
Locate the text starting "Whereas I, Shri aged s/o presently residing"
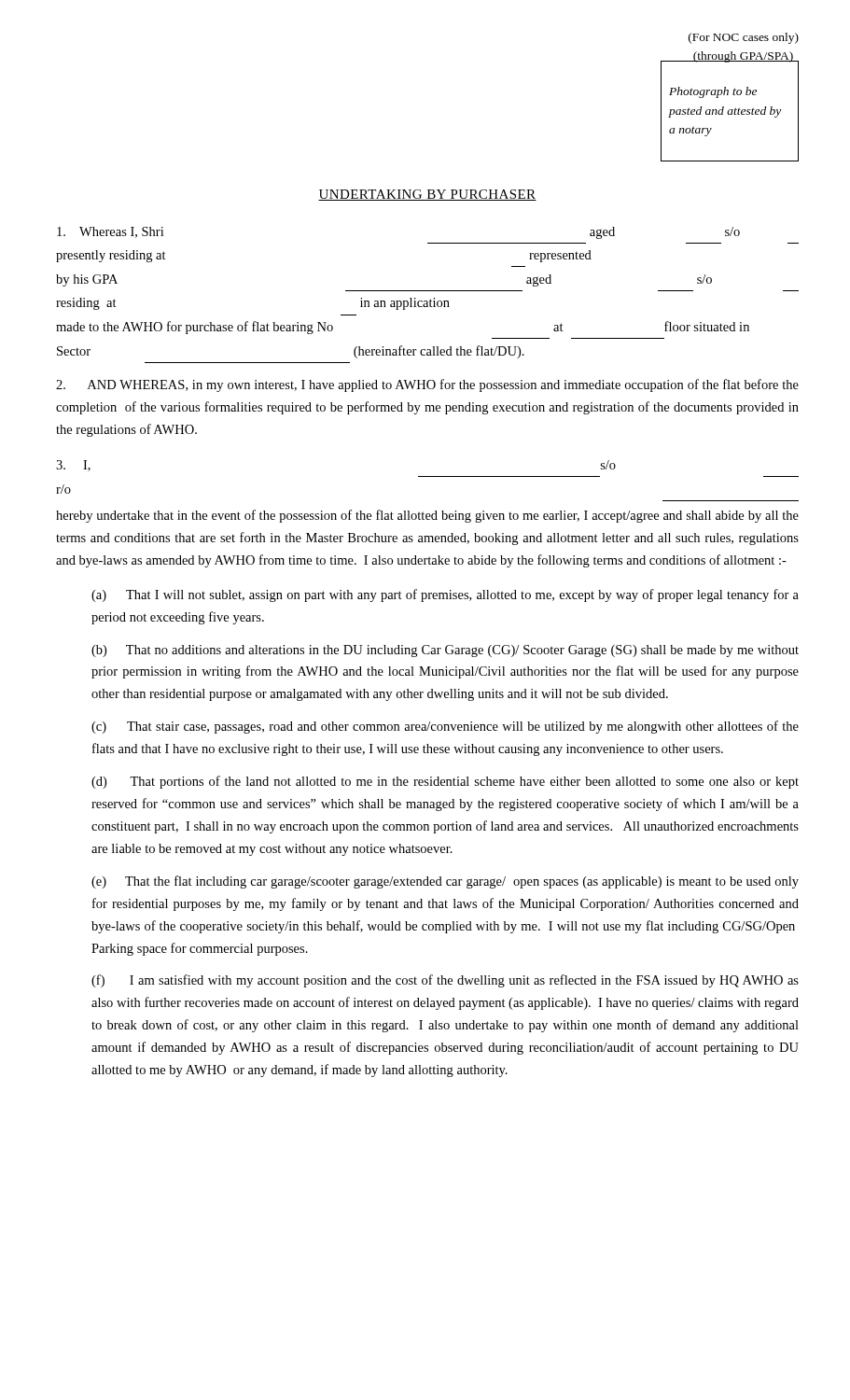click(427, 291)
